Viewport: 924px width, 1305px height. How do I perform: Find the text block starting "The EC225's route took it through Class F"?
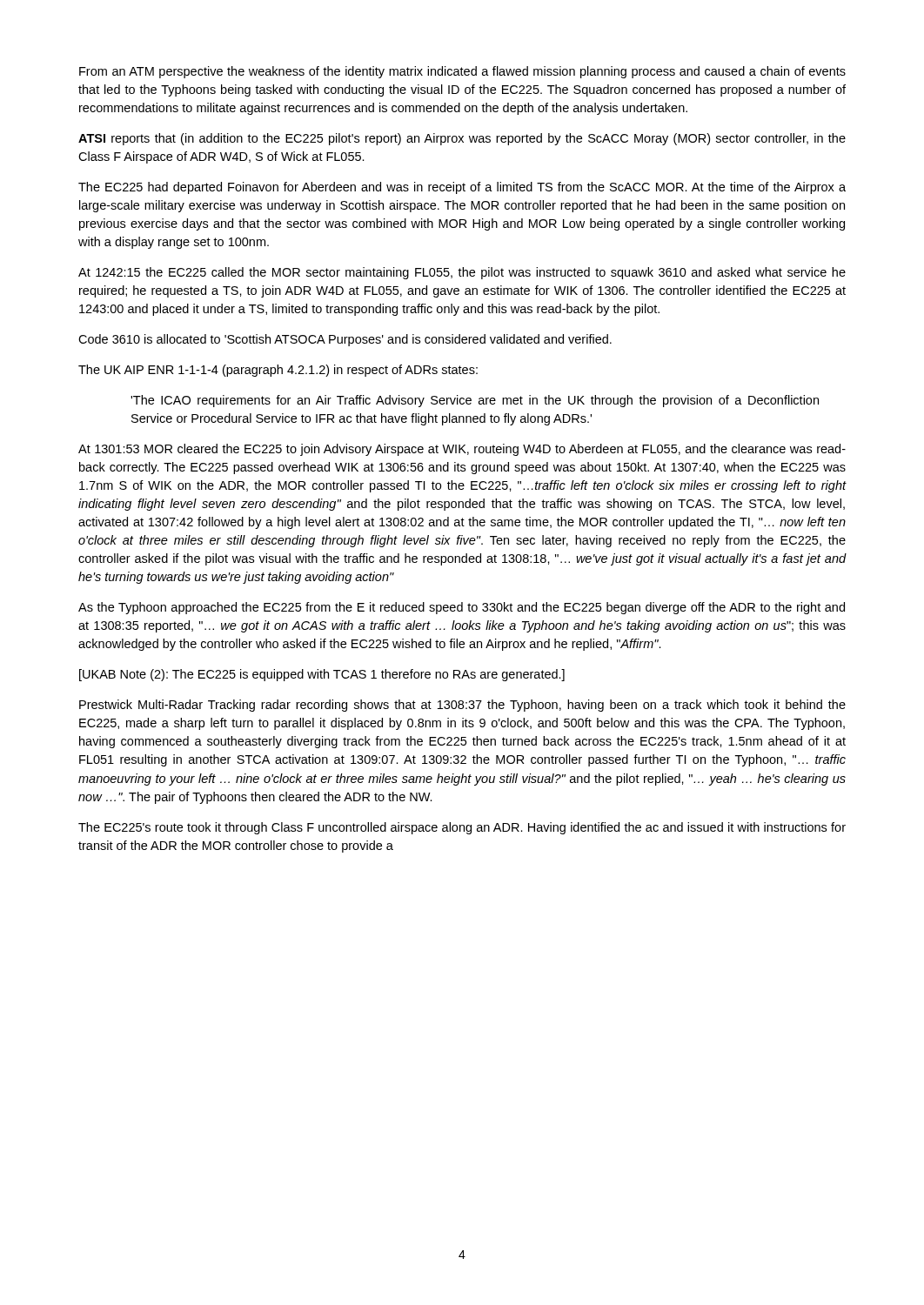tap(462, 836)
